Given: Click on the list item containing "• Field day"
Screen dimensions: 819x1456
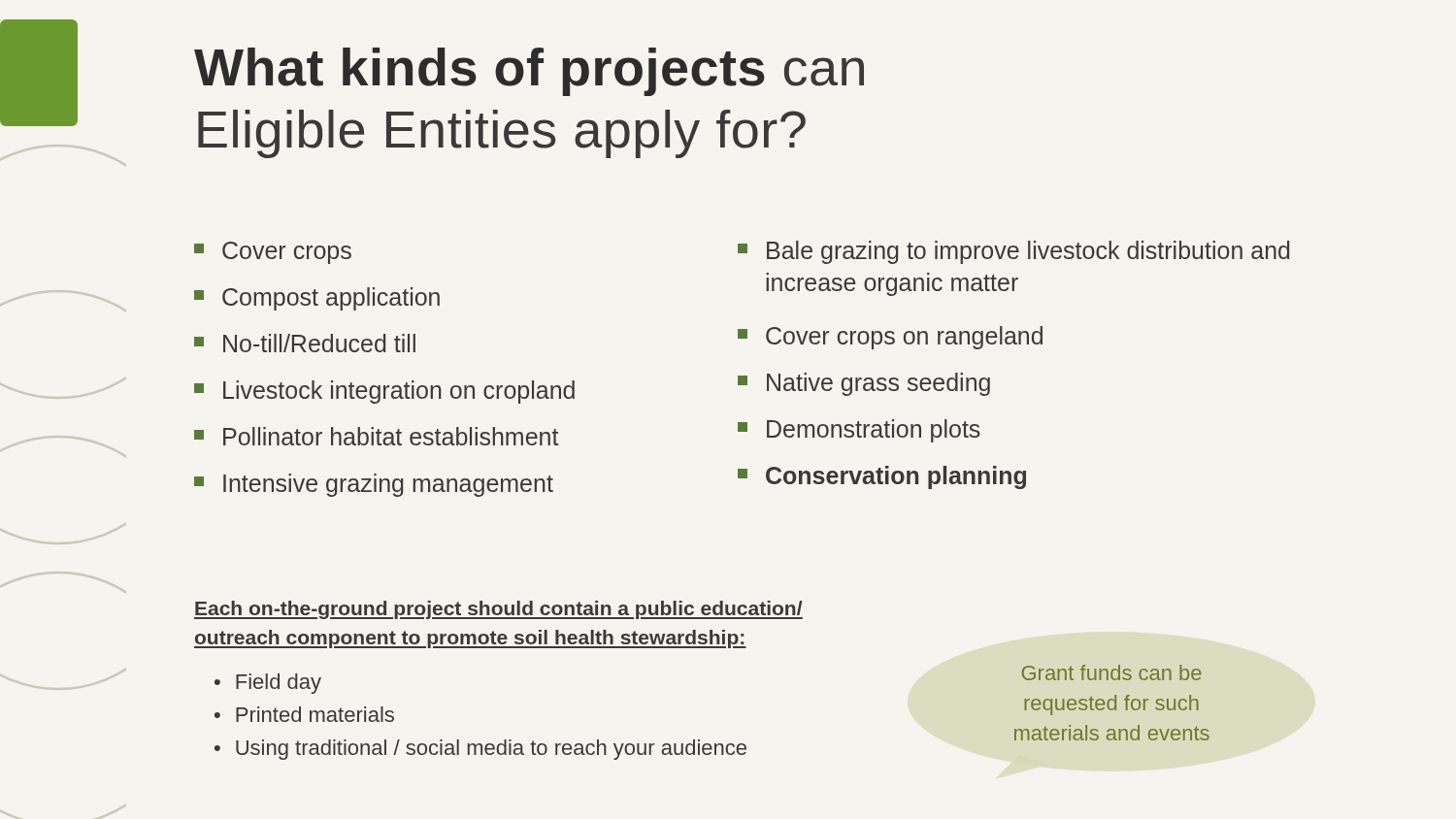Looking at the screenshot, I should (x=267, y=682).
